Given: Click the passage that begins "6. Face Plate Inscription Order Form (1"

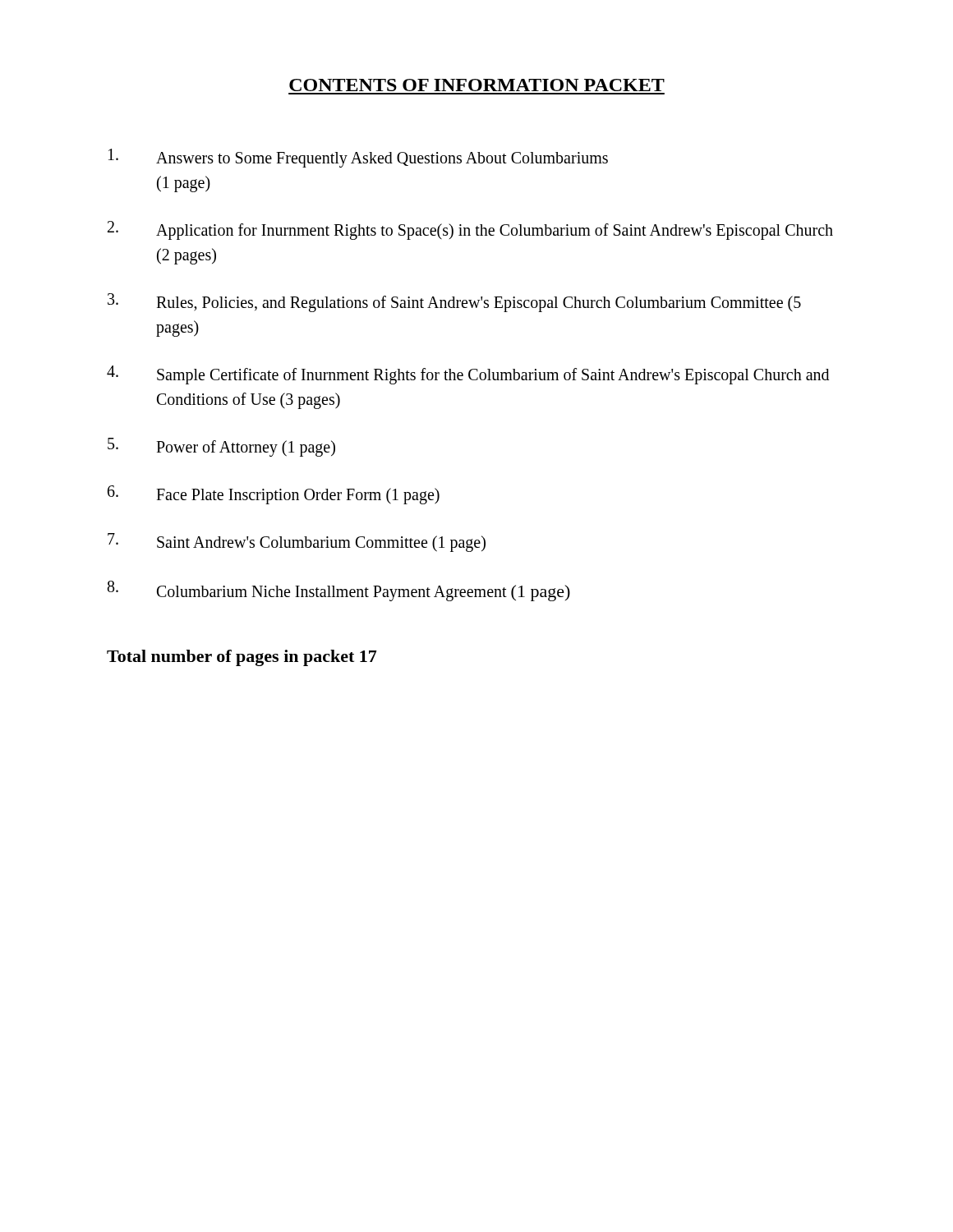Looking at the screenshot, I should point(274,495).
